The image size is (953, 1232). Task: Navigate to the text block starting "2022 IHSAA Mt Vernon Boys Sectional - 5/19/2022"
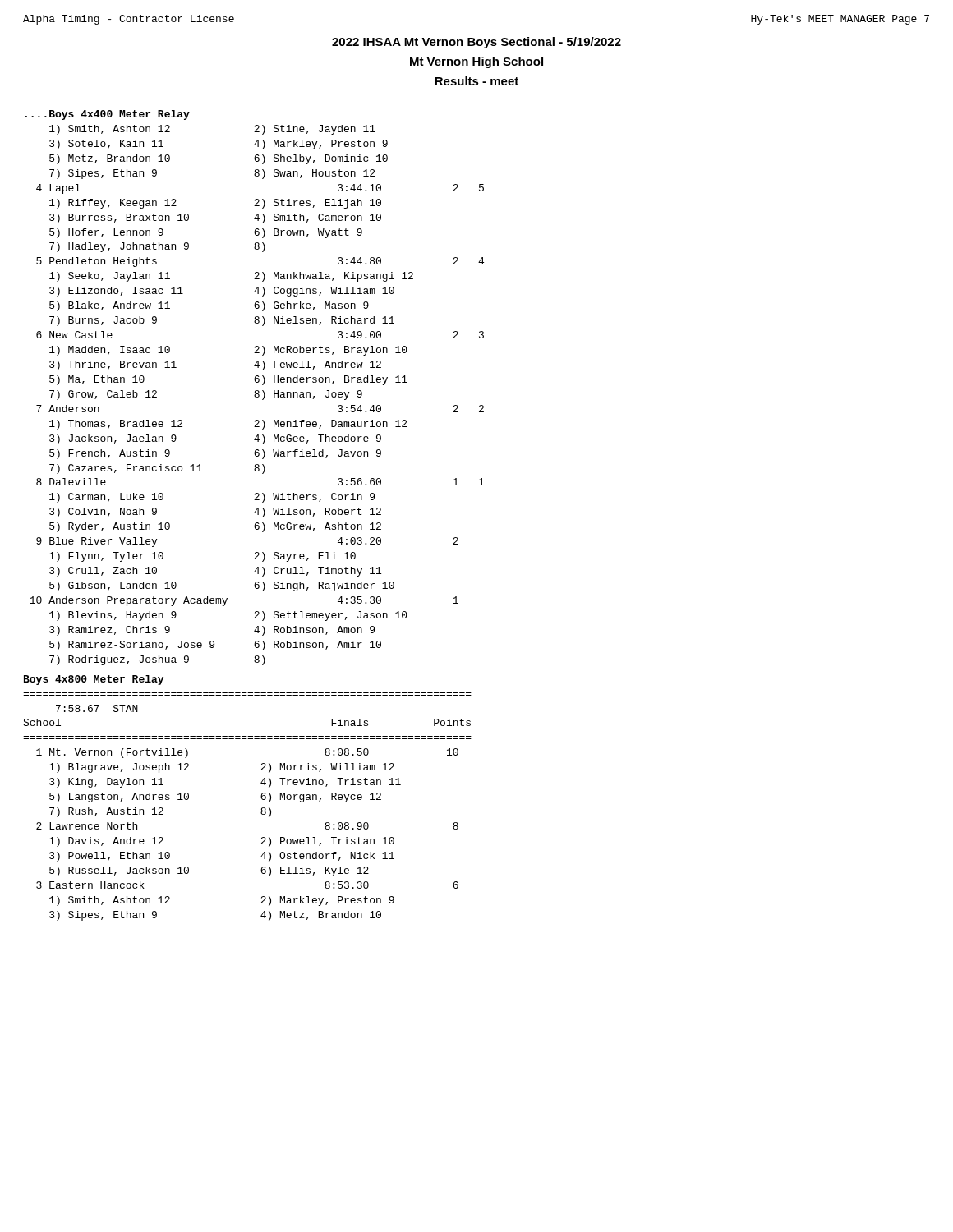(476, 61)
